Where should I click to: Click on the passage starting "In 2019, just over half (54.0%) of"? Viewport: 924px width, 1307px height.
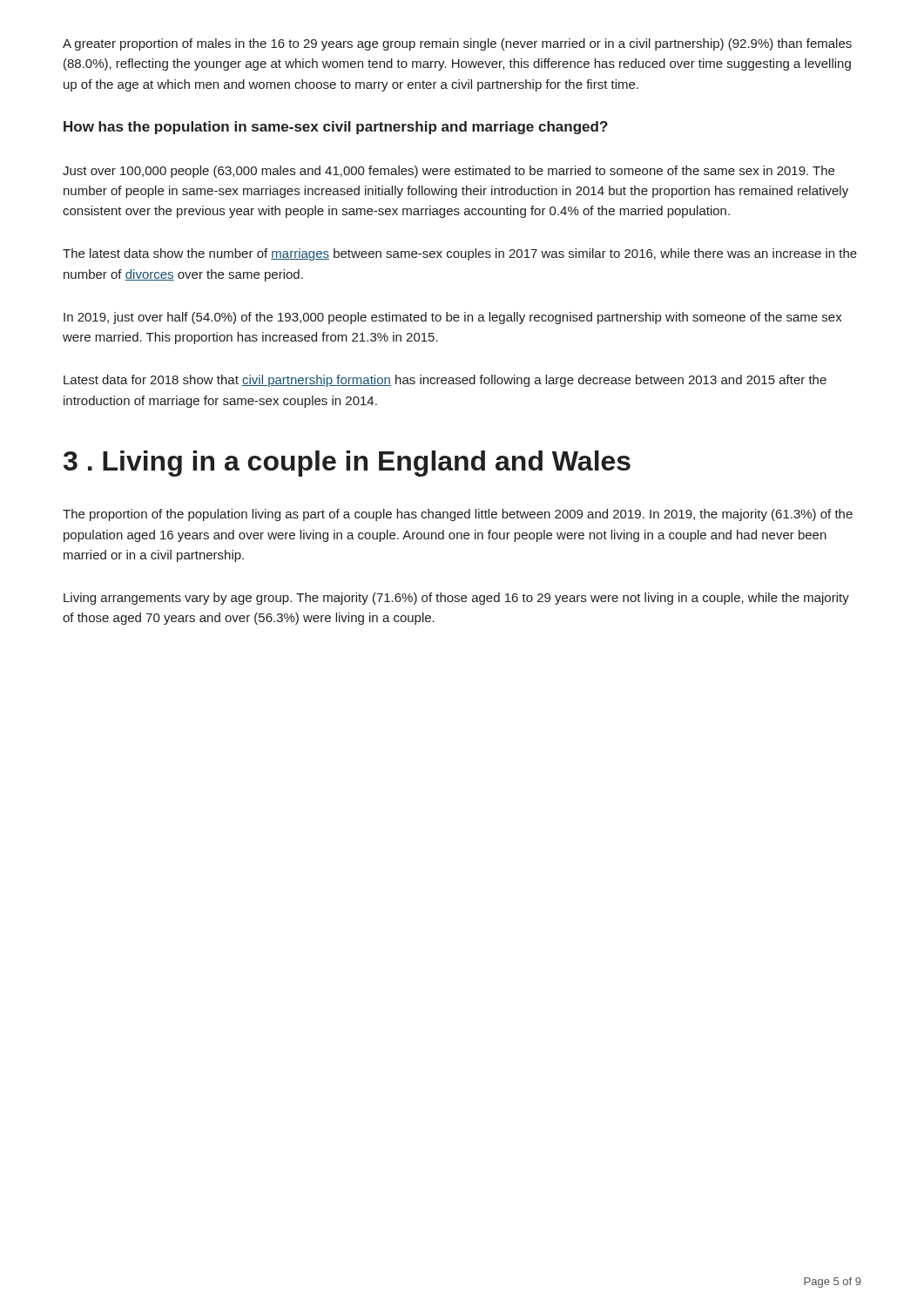coord(452,327)
